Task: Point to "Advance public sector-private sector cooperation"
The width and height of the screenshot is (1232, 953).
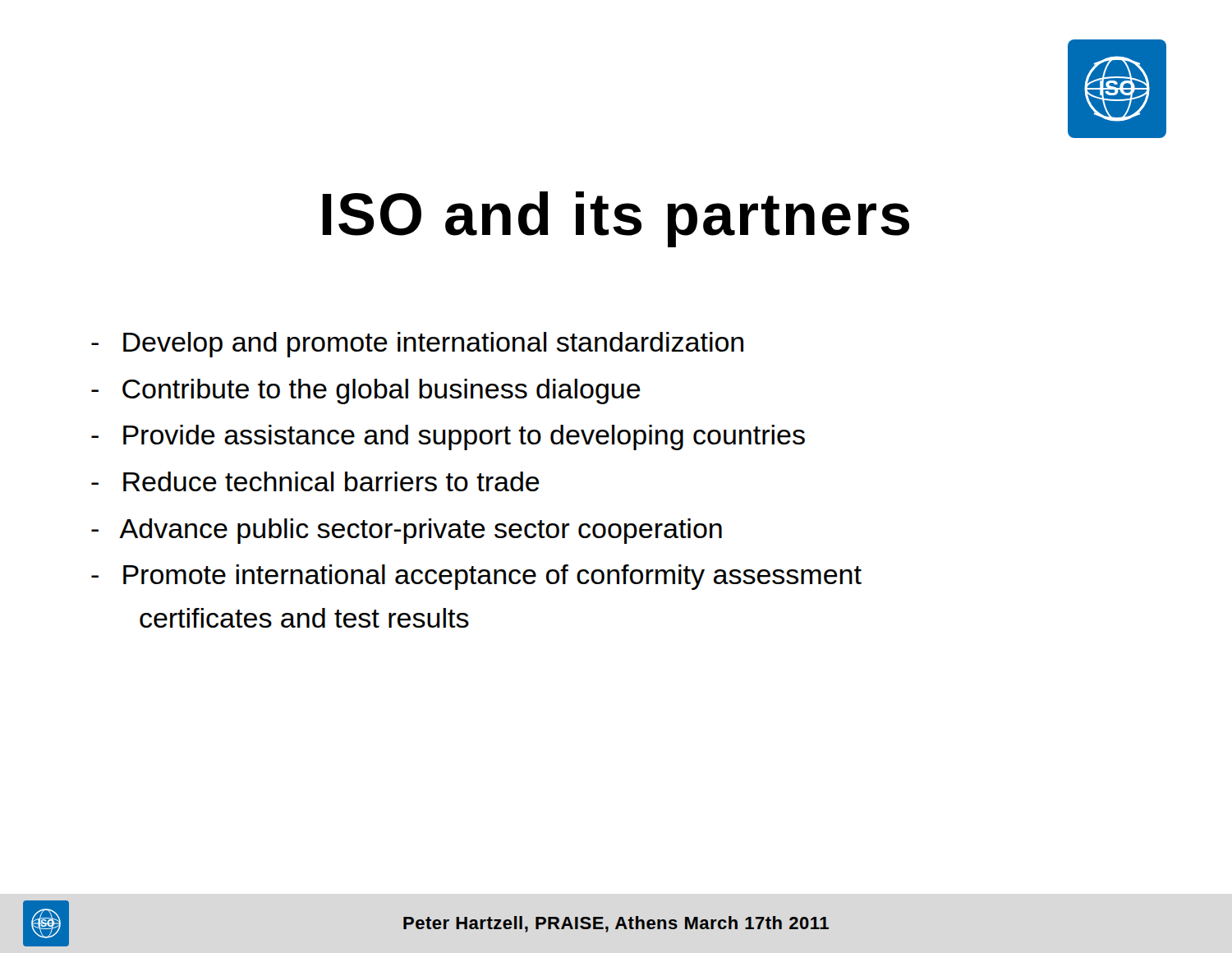Action: pyautogui.click(x=407, y=528)
